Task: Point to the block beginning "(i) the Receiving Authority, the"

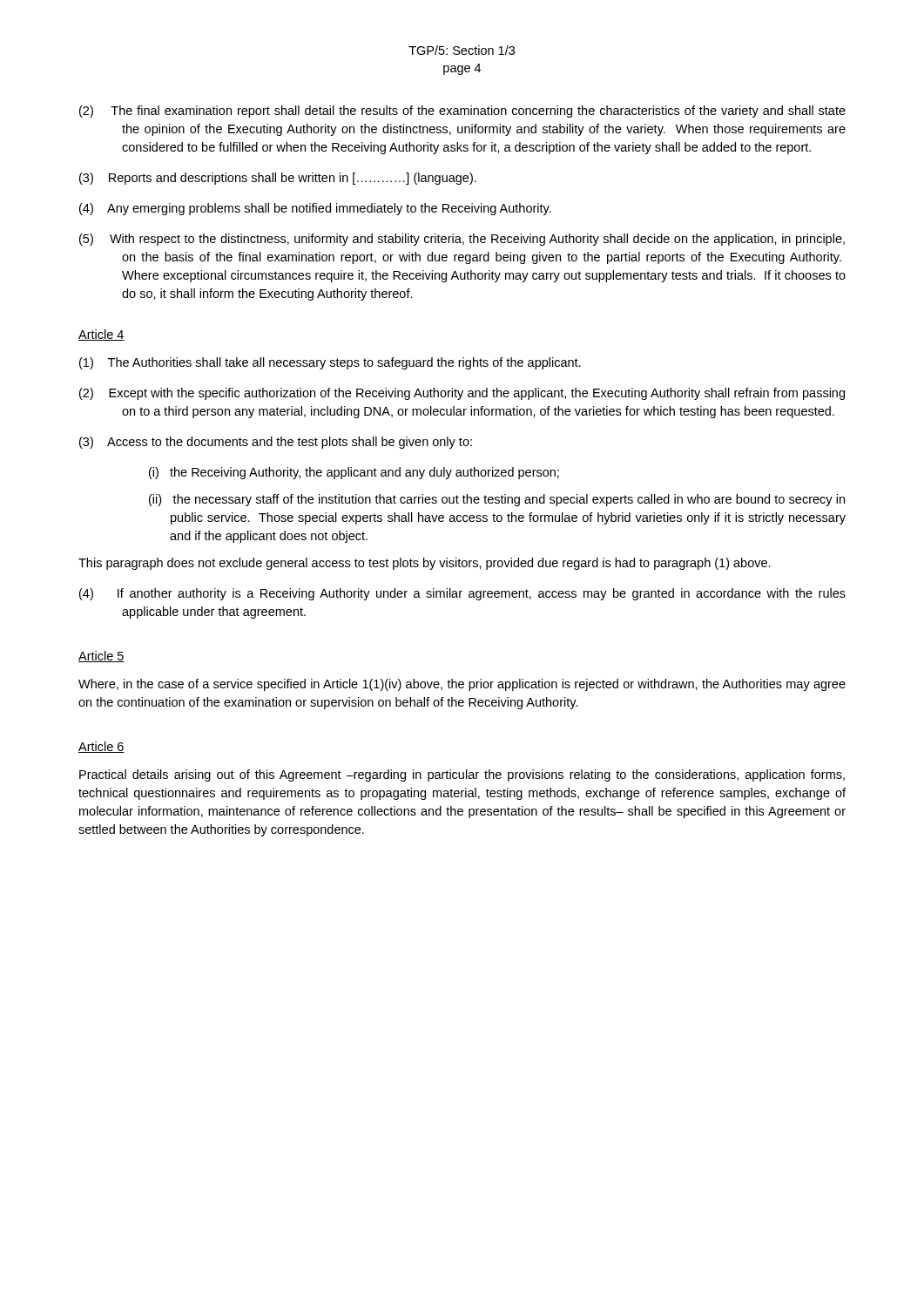Action: click(x=354, y=472)
